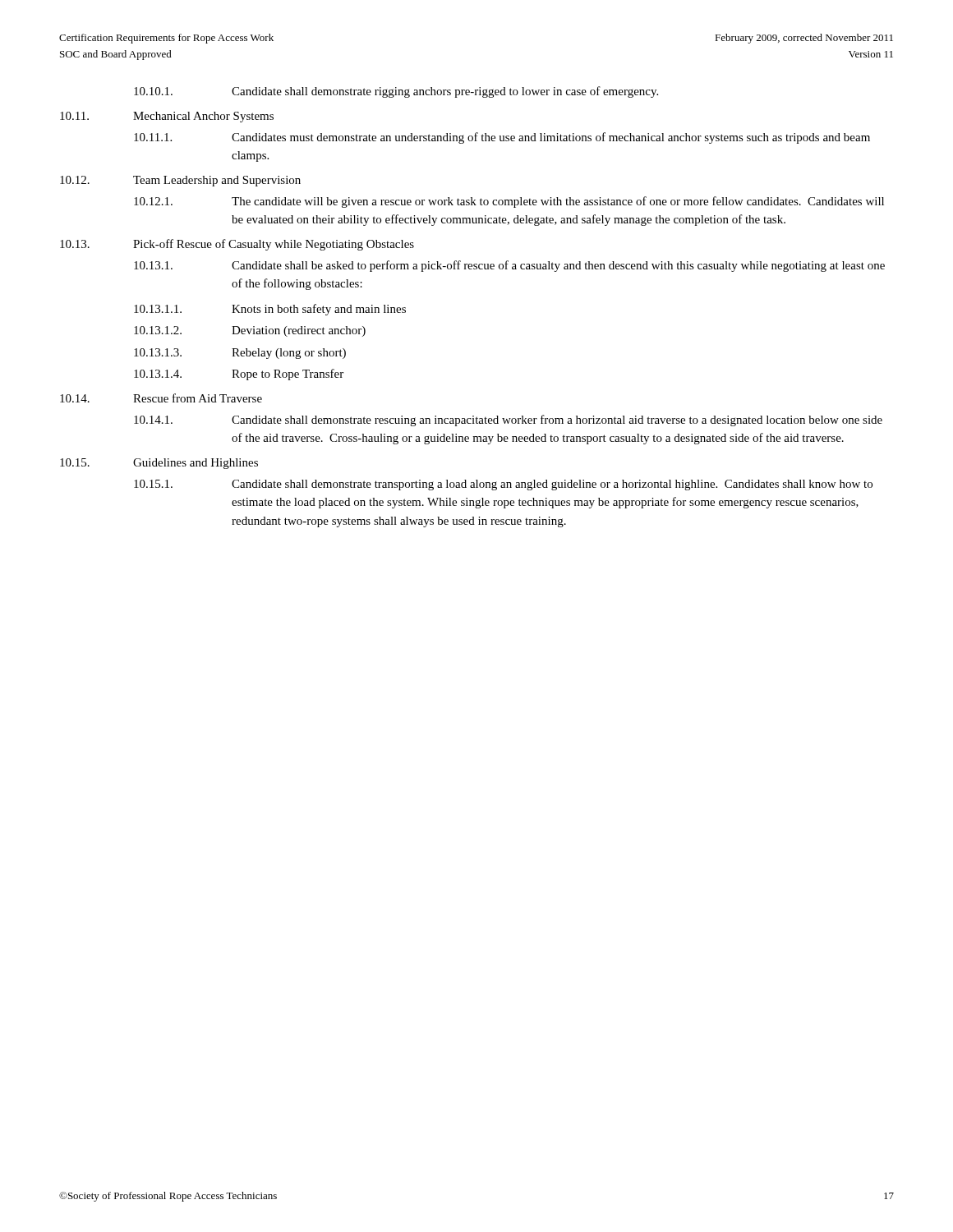Locate the list item with the text "10.13.1.2. Deviation (redirect anchor)"
This screenshot has height=1232, width=953.
249,330
